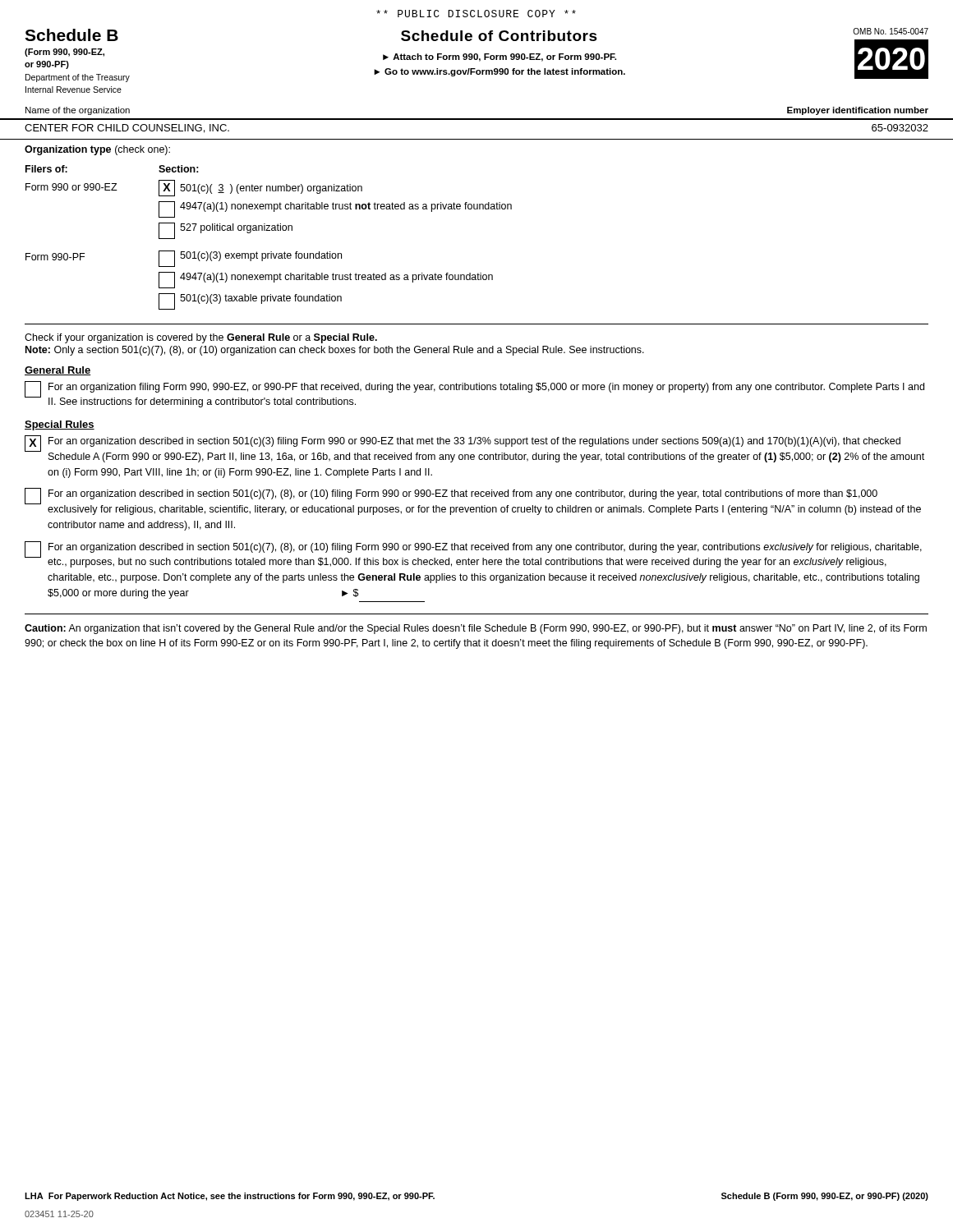Find the title that reads "Schedule B (Form 990, 990-EZ, or 990-PF)"
This screenshot has width=953, height=1232.
(x=476, y=61)
